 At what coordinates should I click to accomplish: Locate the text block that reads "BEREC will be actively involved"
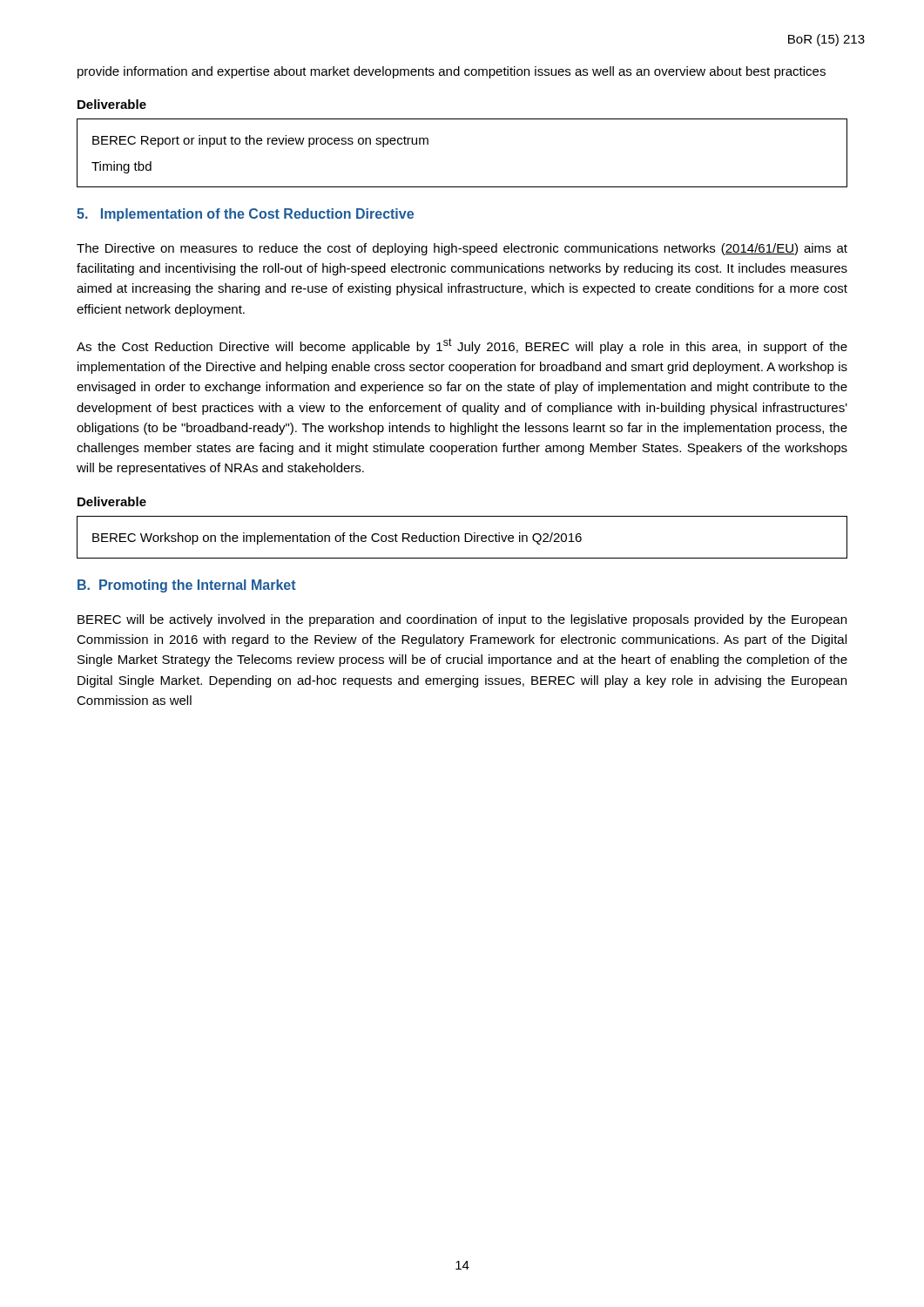462,659
